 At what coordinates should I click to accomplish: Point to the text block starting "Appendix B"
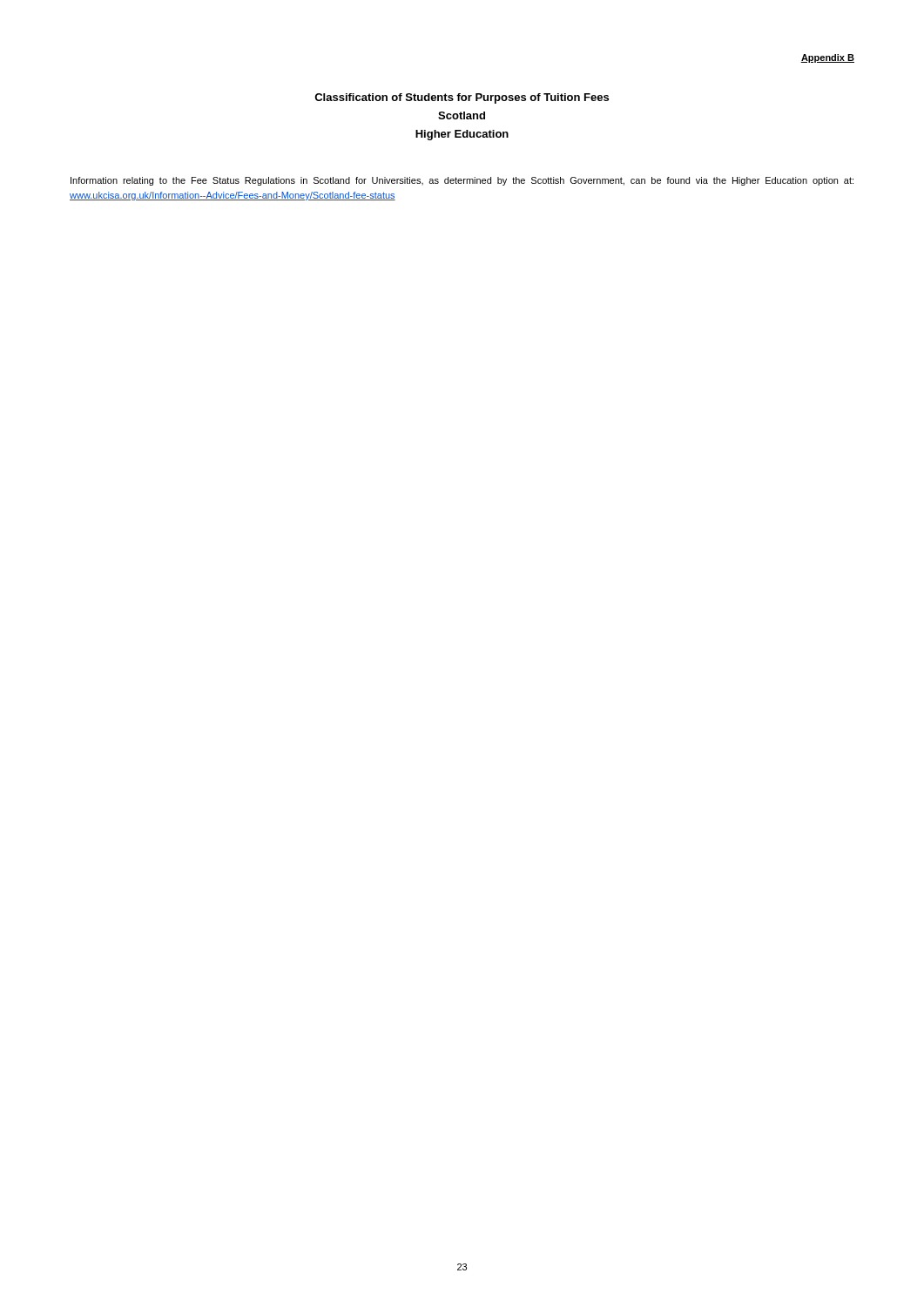pos(828,58)
